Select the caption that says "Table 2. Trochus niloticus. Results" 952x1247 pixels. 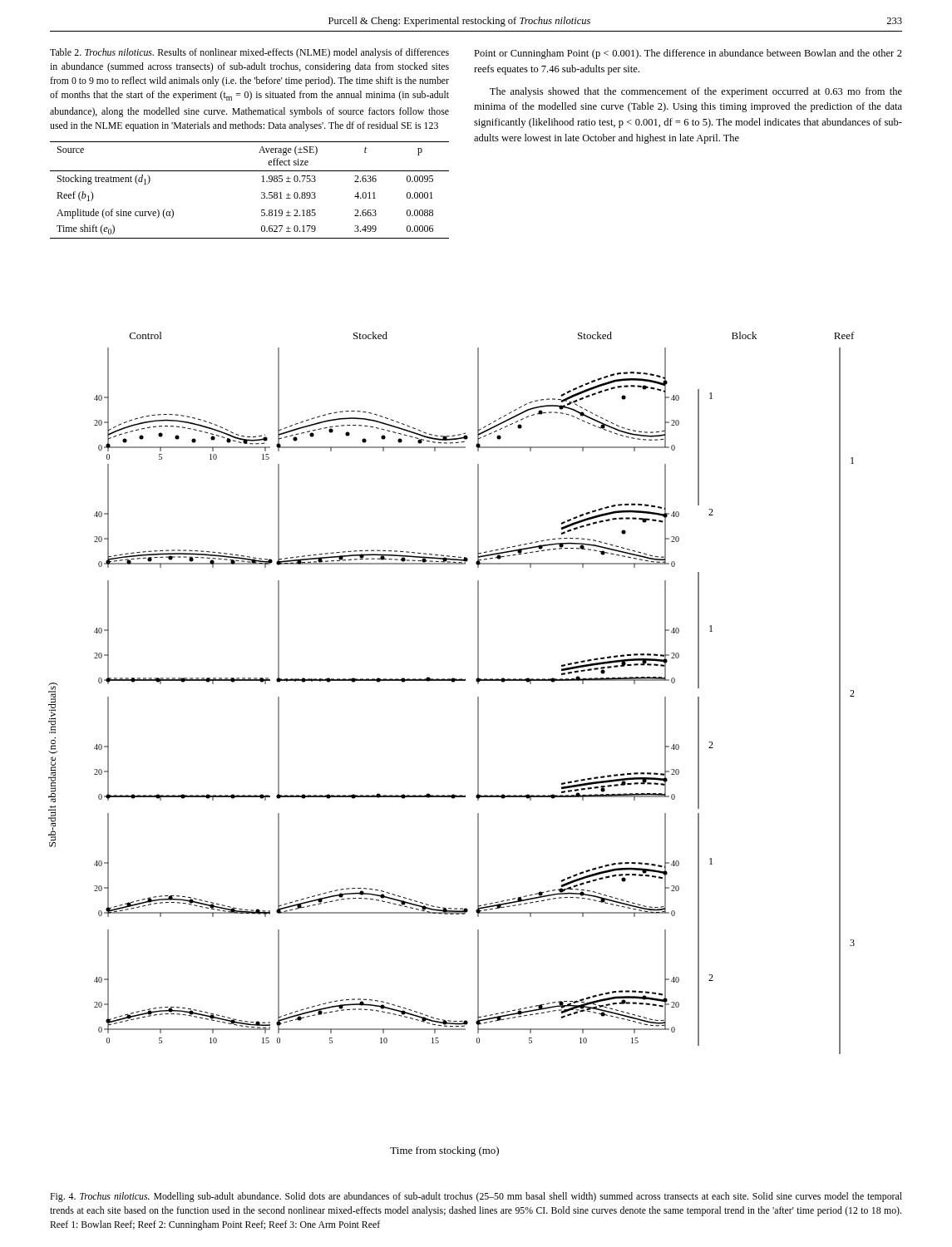249,89
